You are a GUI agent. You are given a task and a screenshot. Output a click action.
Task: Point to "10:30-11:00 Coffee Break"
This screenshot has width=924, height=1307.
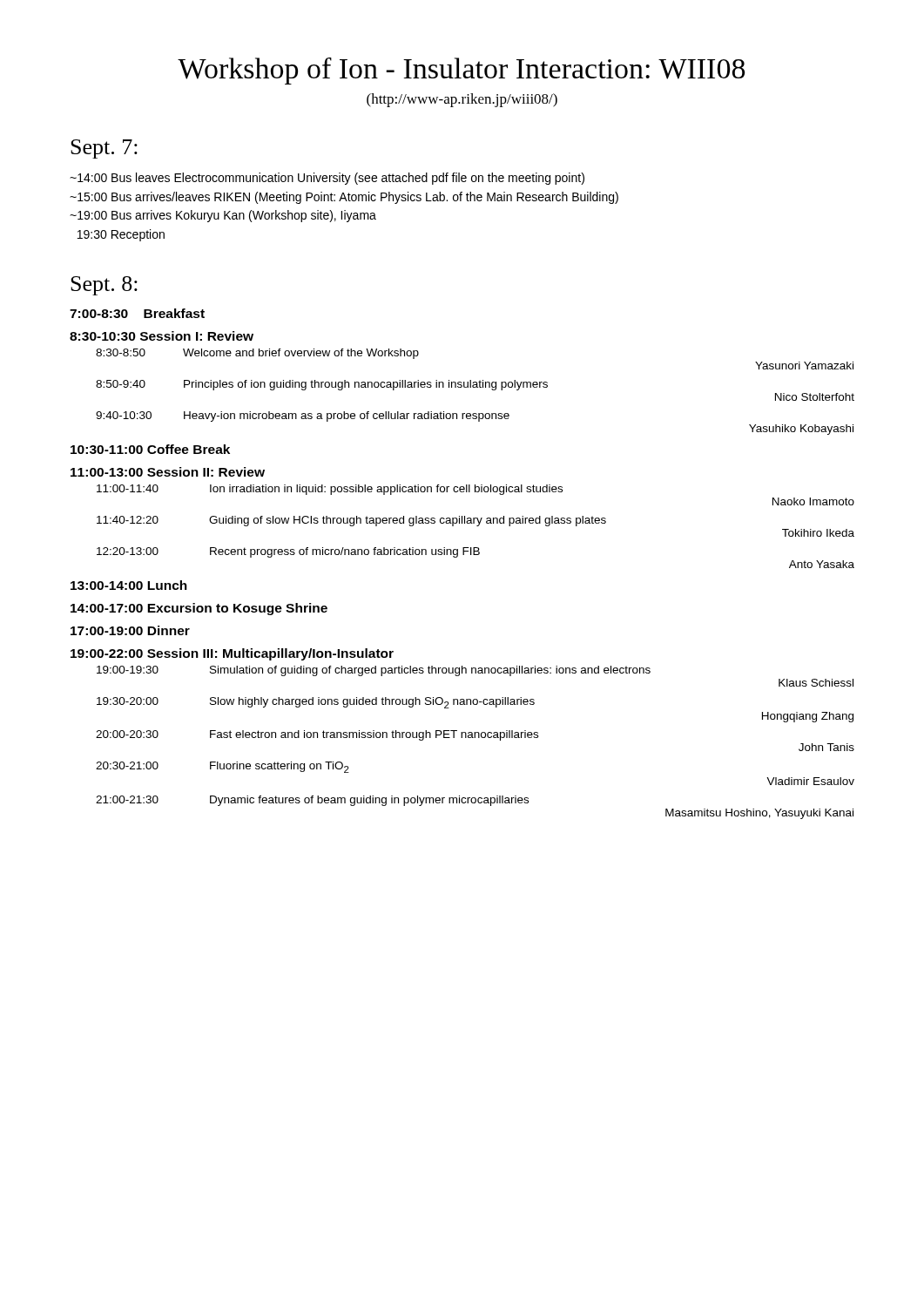point(150,449)
